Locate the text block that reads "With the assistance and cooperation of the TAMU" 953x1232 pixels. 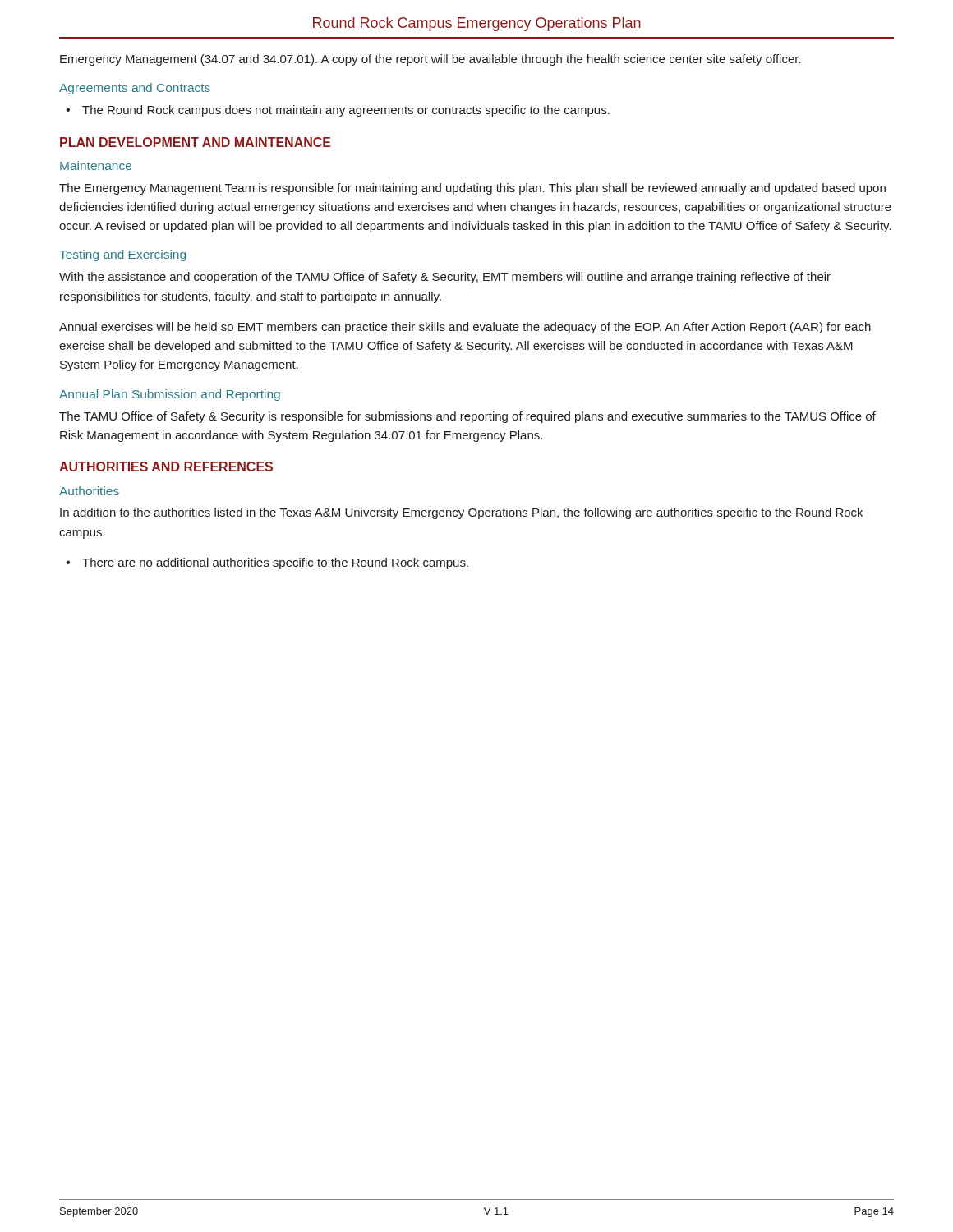[x=445, y=286]
